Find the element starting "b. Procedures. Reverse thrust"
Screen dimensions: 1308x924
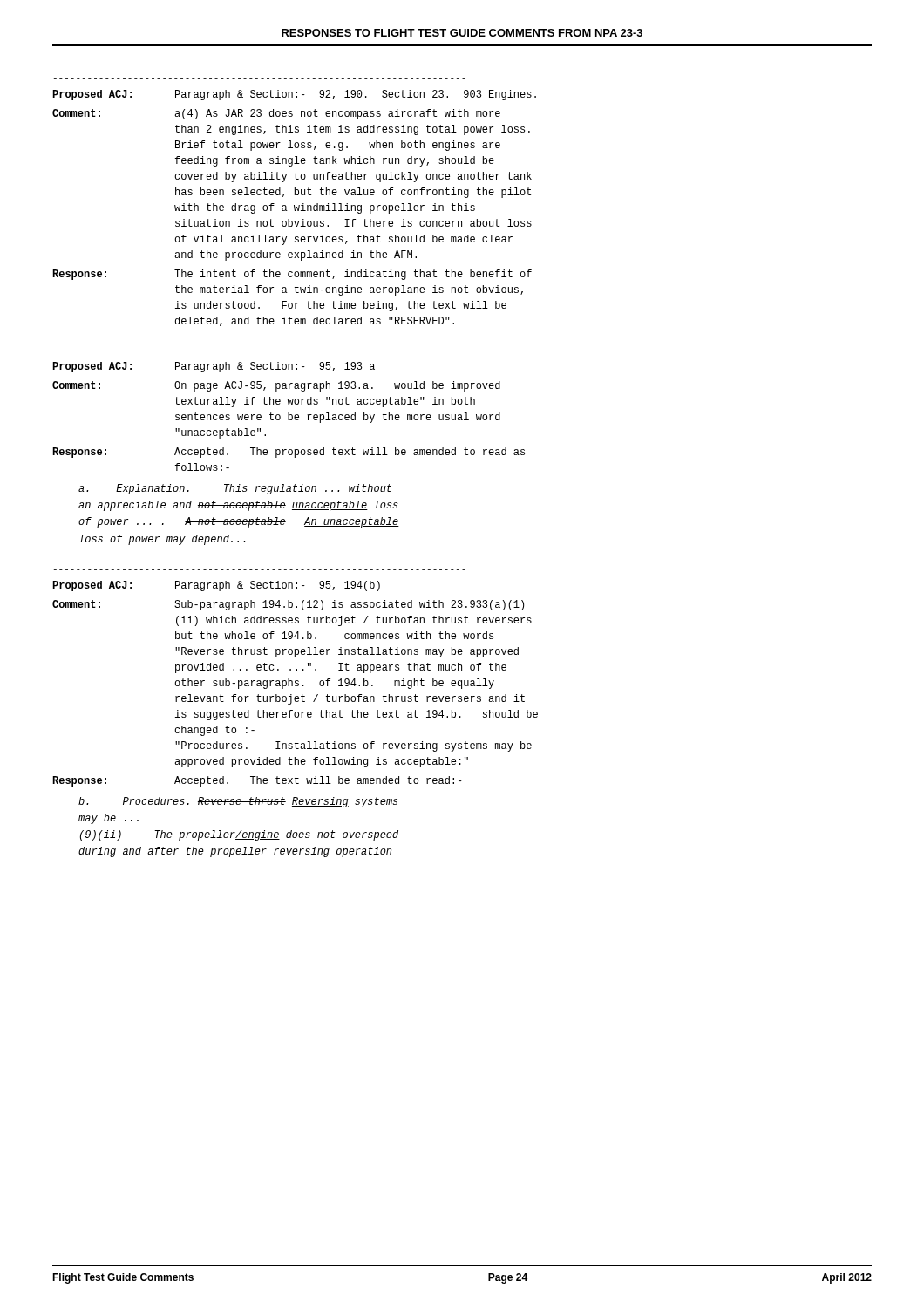(239, 827)
